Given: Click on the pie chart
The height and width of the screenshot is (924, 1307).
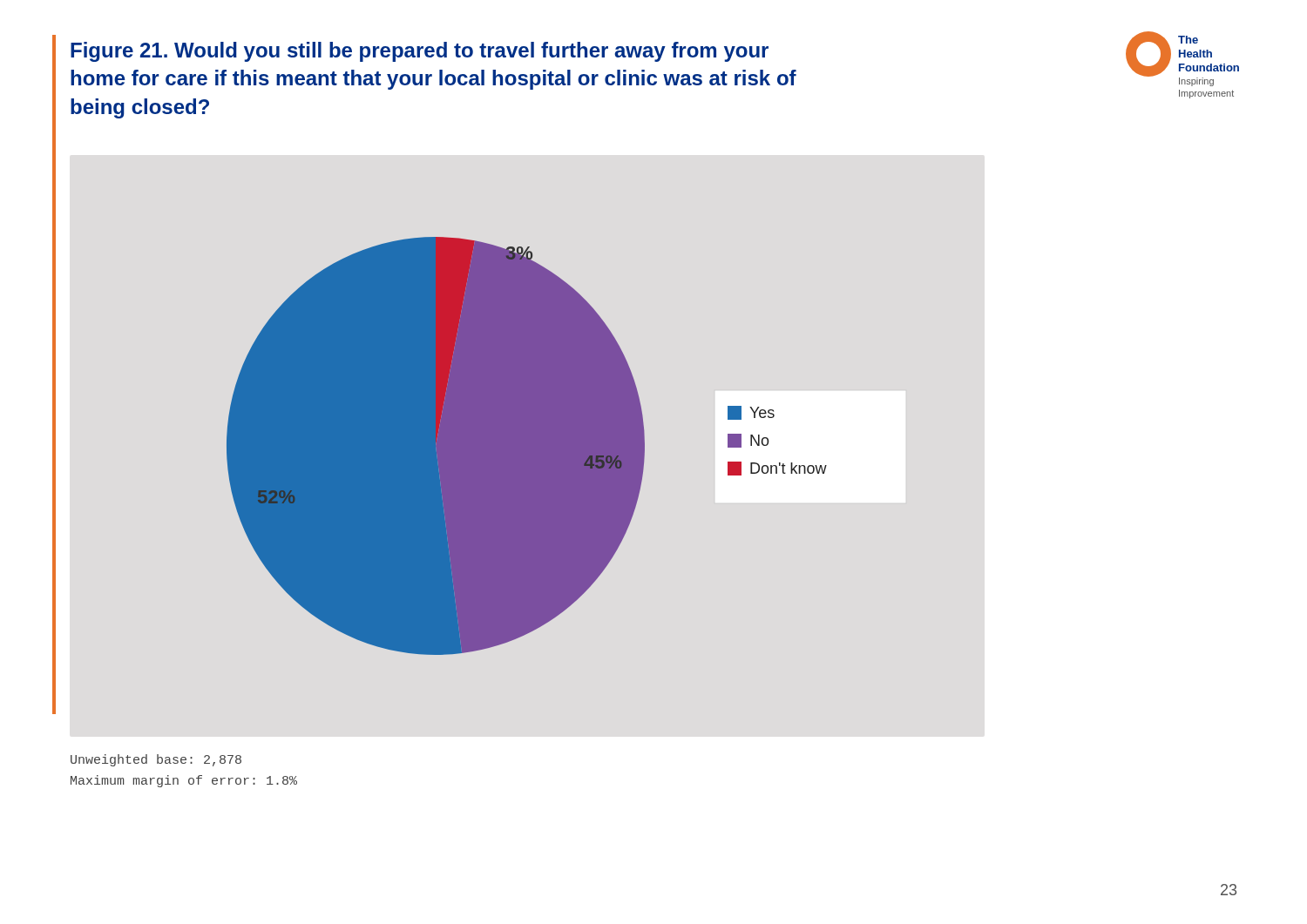Looking at the screenshot, I should [x=527, y=446].
